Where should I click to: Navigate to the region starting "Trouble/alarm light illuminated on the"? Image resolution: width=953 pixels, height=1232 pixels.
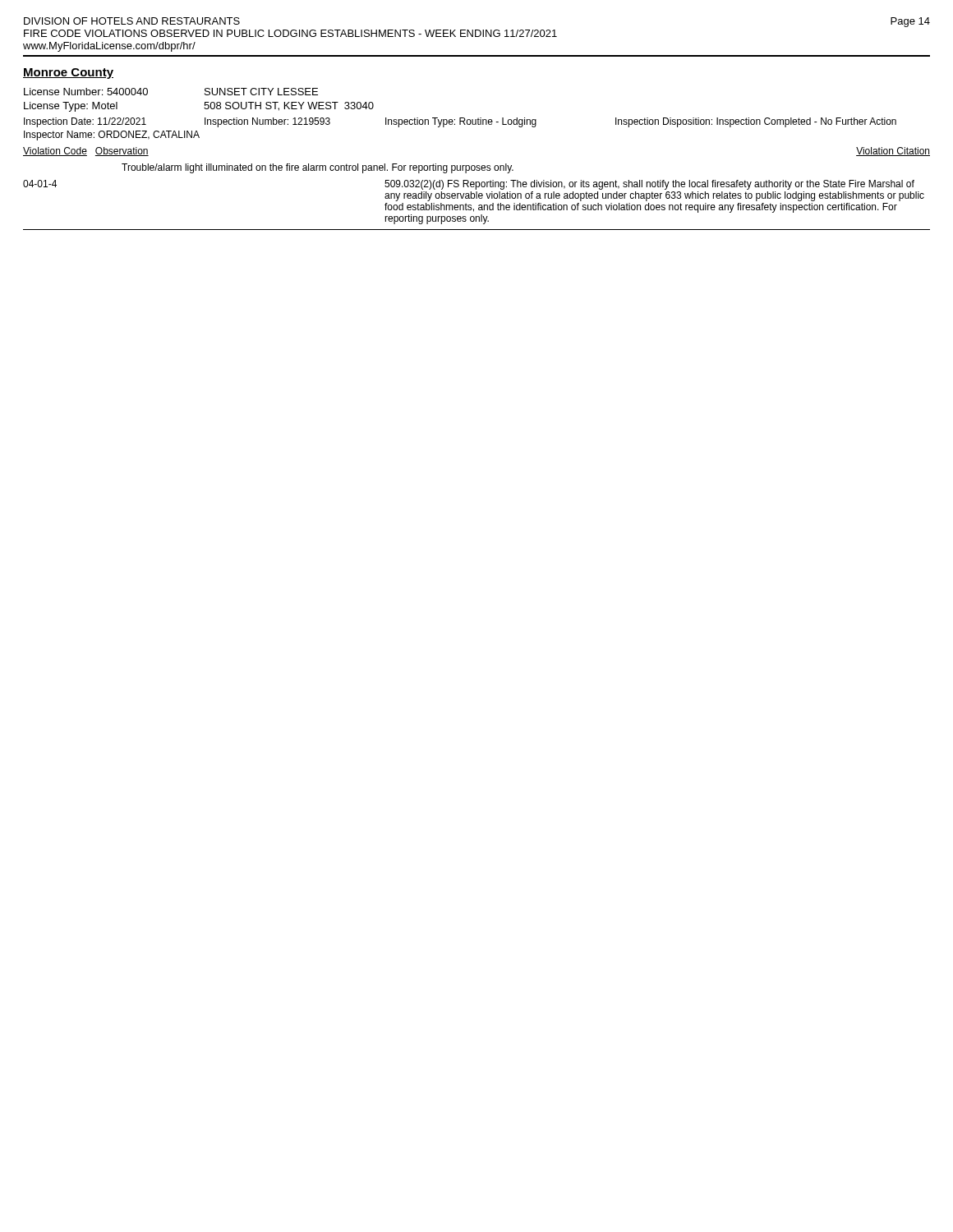coord(318,168)
